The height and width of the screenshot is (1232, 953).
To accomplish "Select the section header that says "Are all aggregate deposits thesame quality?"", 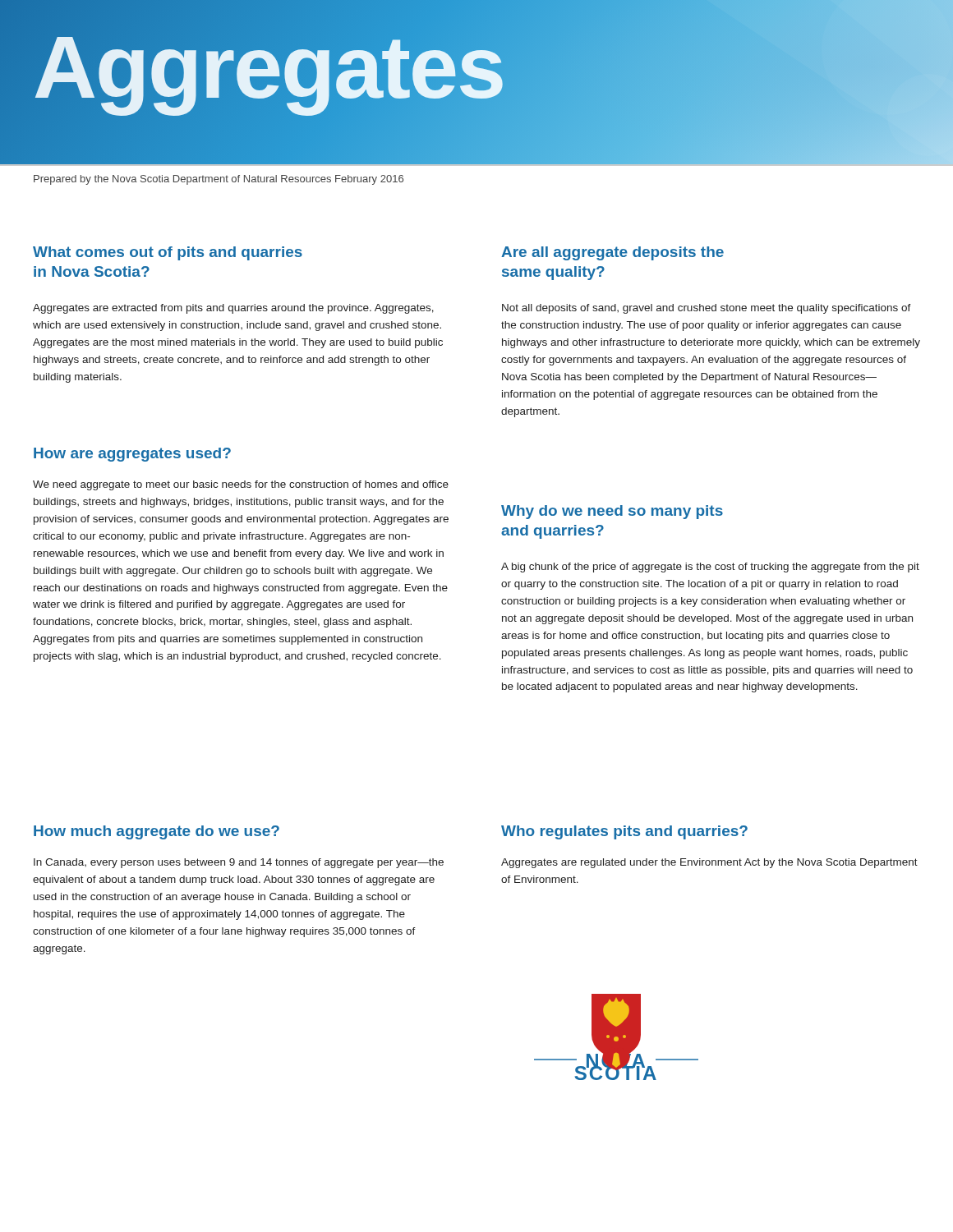I will pos(711,262).
